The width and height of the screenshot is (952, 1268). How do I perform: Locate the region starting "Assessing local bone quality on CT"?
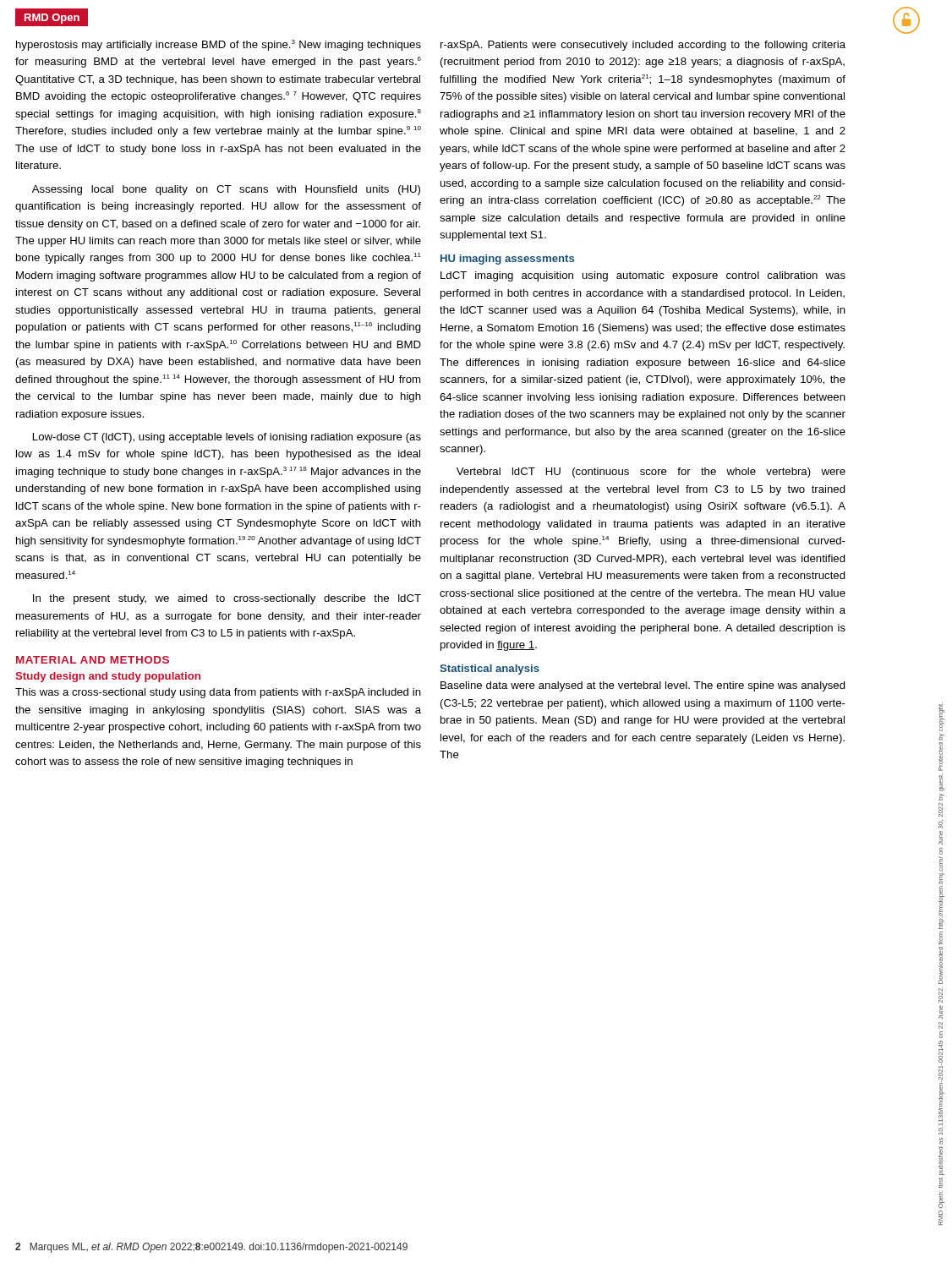218,302
